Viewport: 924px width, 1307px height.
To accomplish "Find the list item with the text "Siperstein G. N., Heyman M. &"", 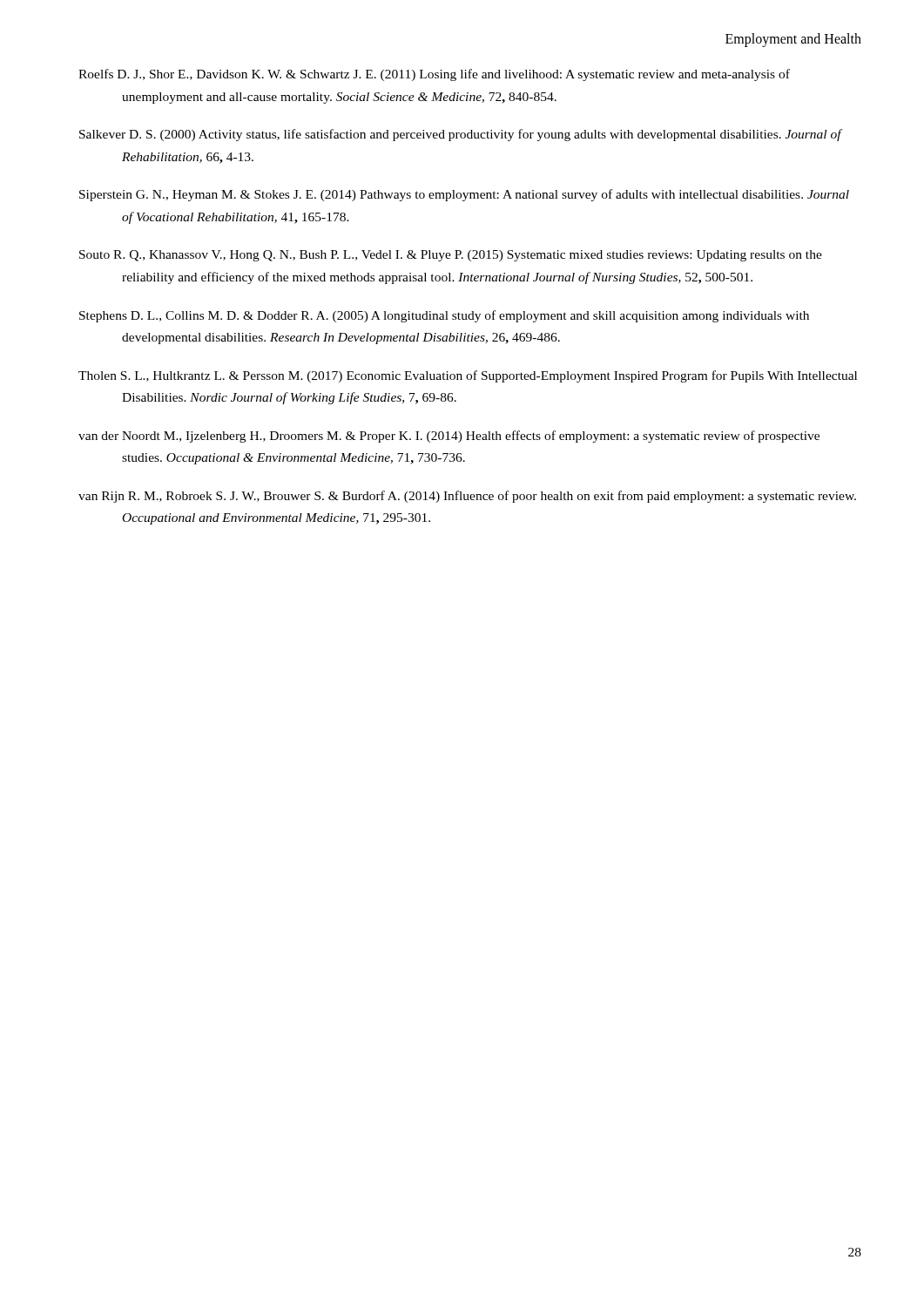I will click(x=464, y=205).
